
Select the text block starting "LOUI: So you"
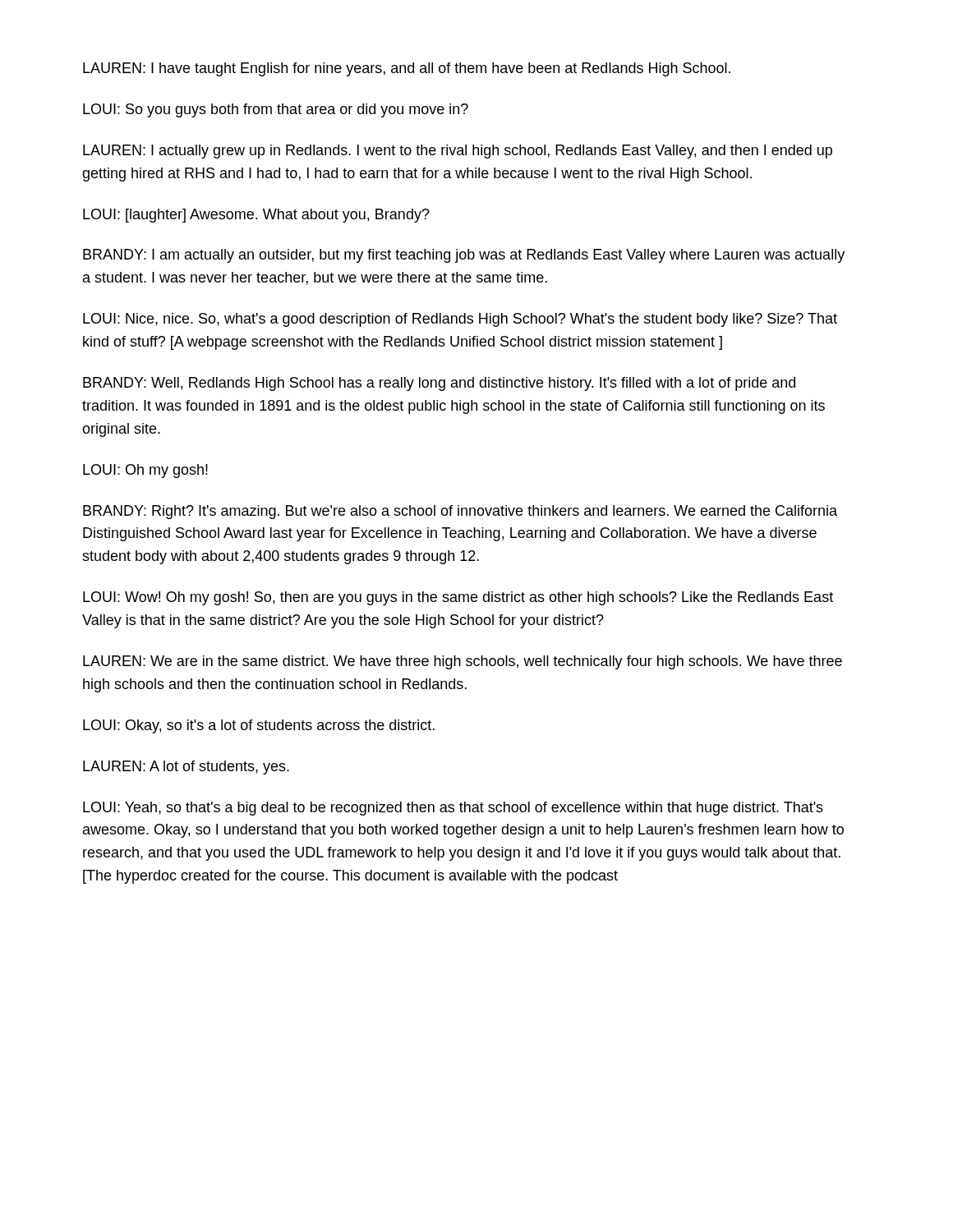pyautogui.click(x=275, y=109)
